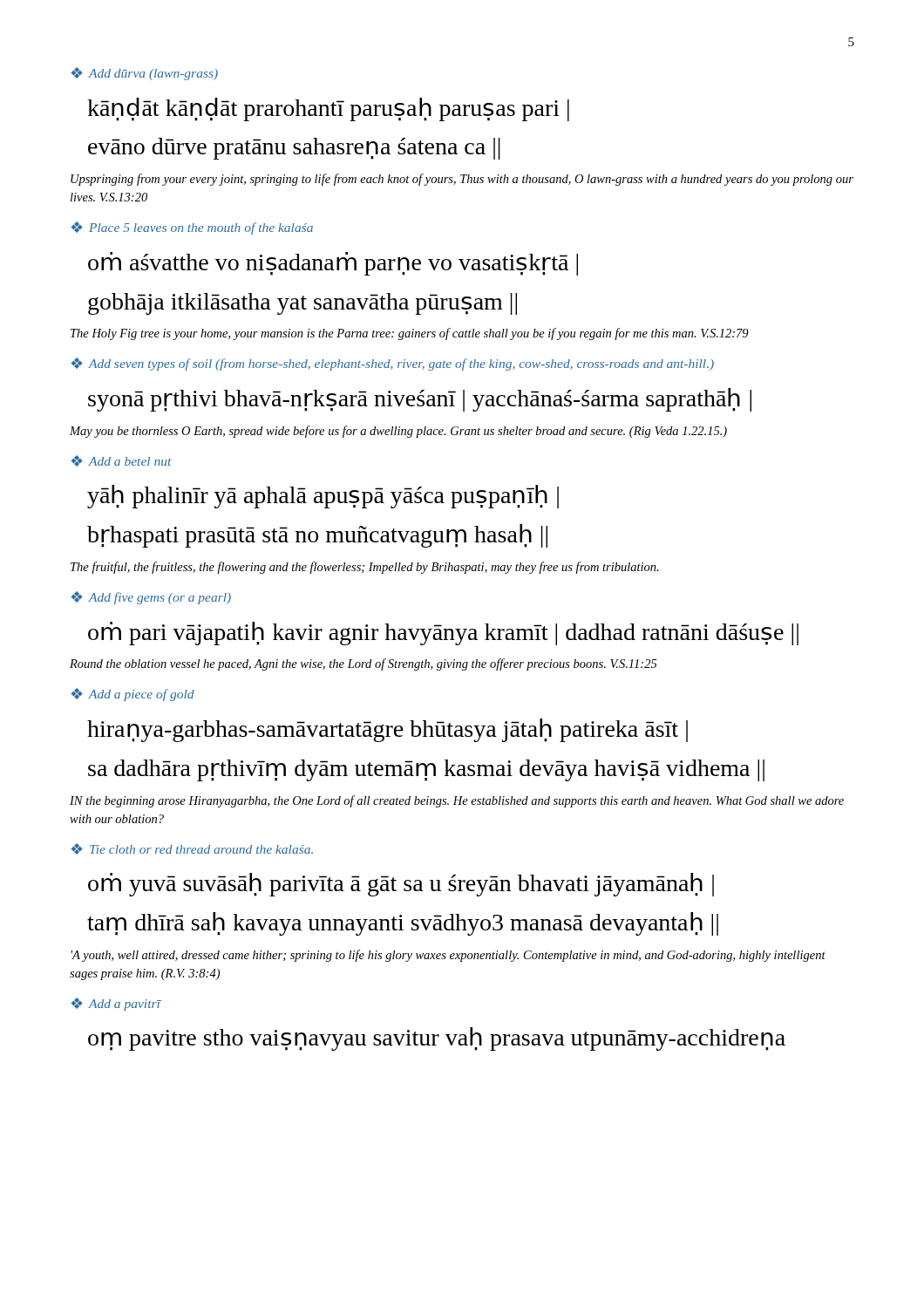Click the passage that begins "hiraṇya-garbhas-samāvartatāgre bhūtasya jātaḥ patireka āsīt"
Screen dimensions: 1308x924
pyautogui.click(x=427, y=748)
